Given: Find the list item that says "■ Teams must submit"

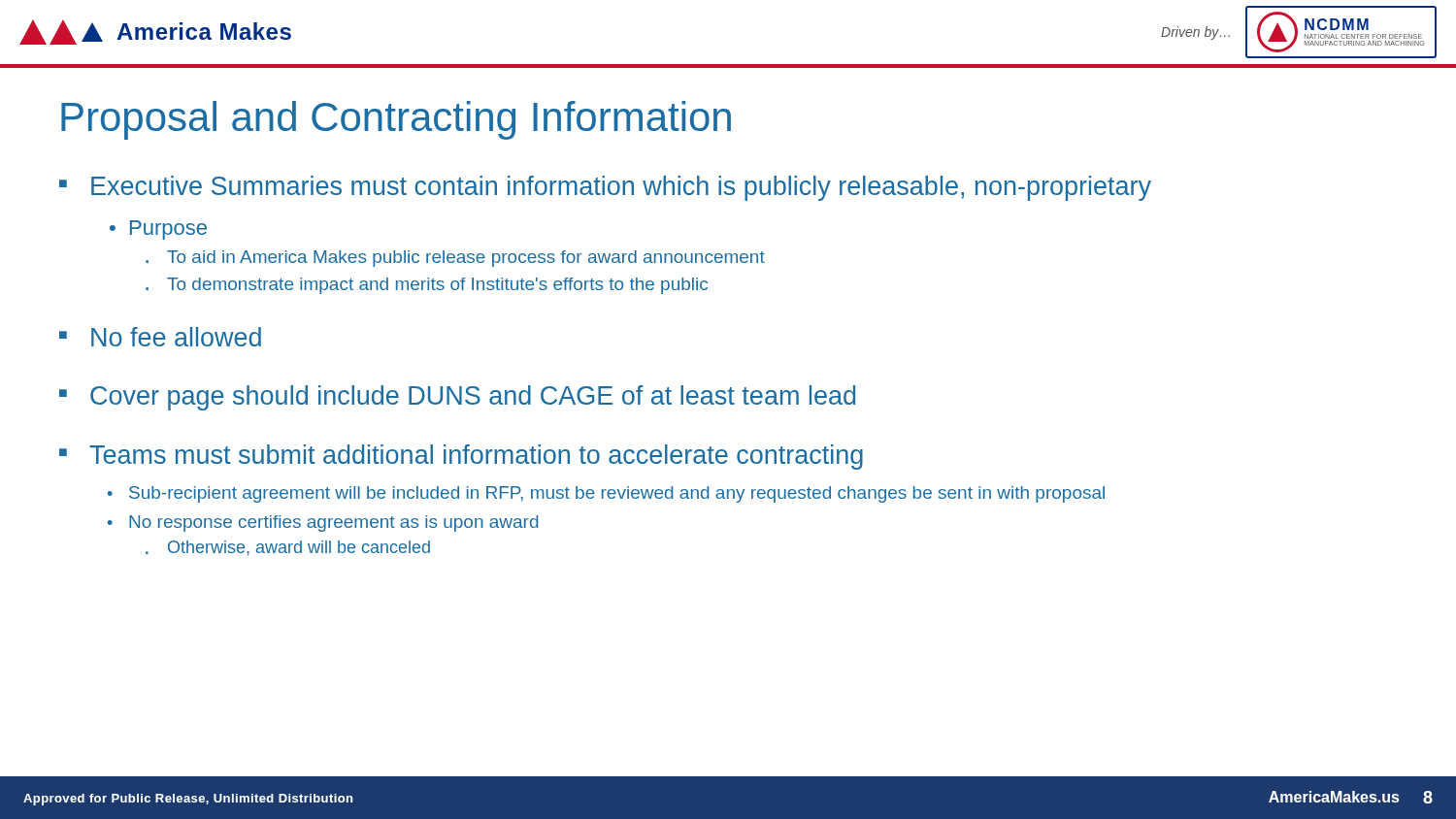Looking at the screenshot, I should click(461, 455).
